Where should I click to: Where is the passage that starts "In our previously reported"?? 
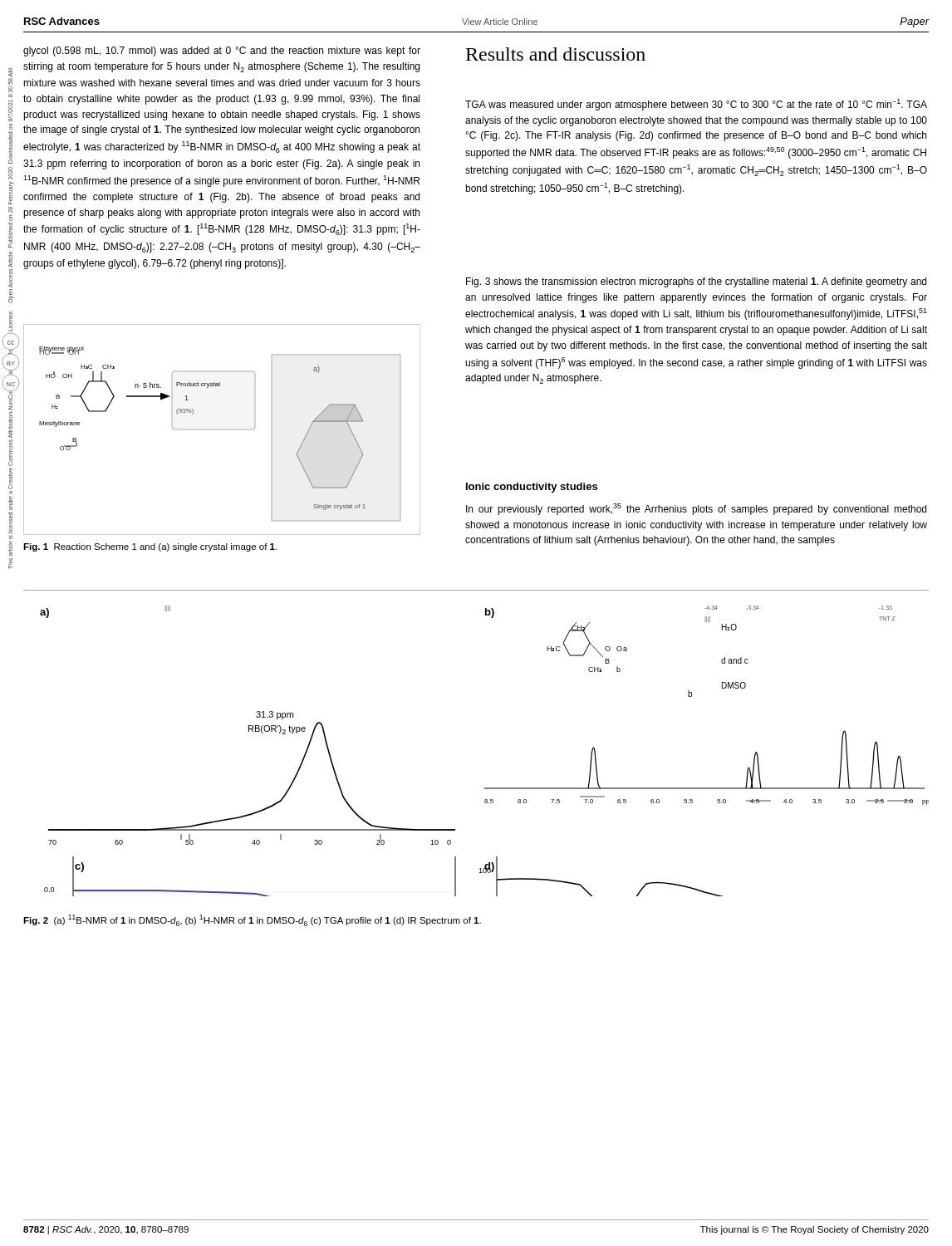[x=696, y=524]
